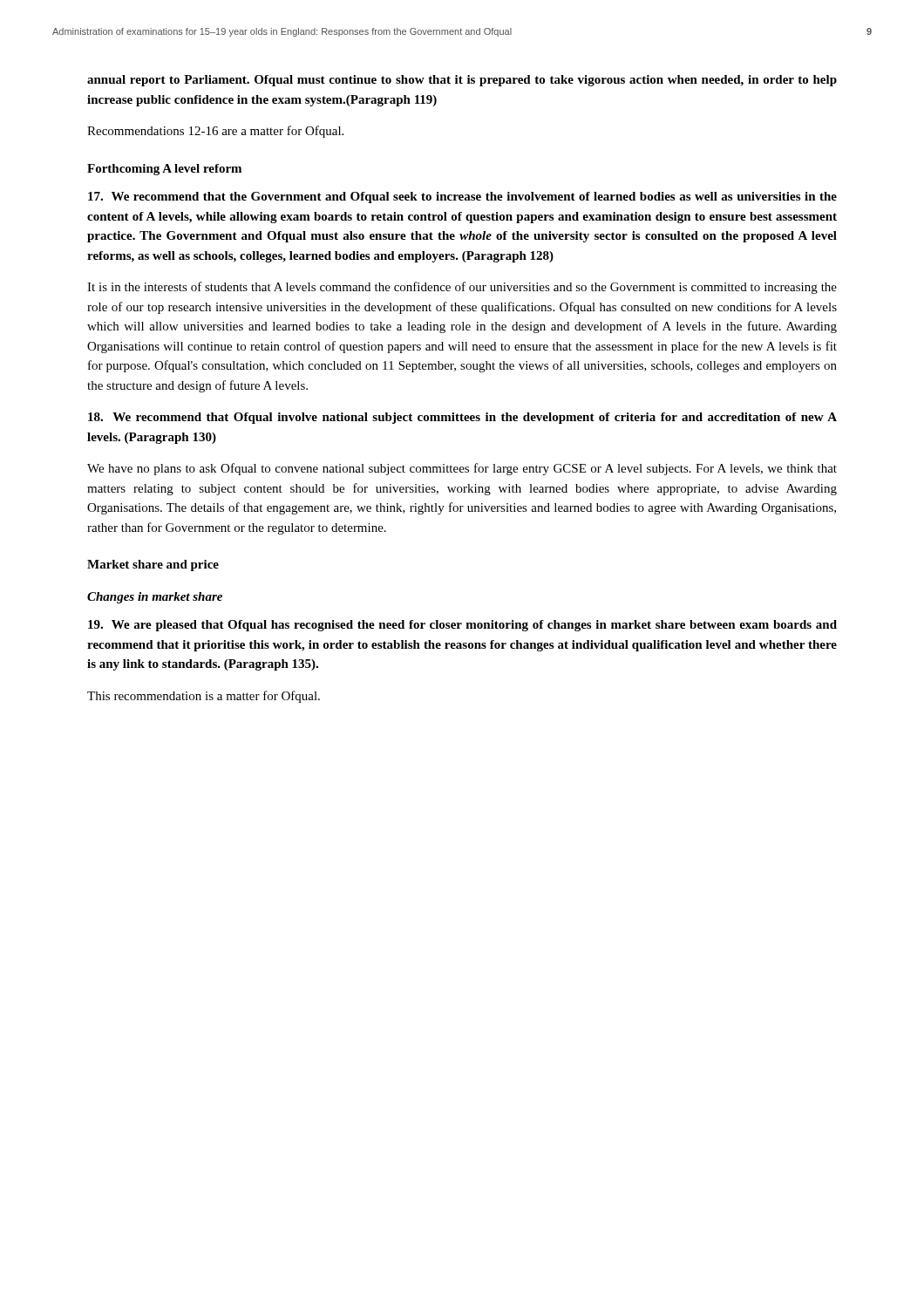Viewport: 924px width, 1308px height.
Task: Find "This recommendation is a matter for Ofqual." on this page
Action: pos(204,695)
